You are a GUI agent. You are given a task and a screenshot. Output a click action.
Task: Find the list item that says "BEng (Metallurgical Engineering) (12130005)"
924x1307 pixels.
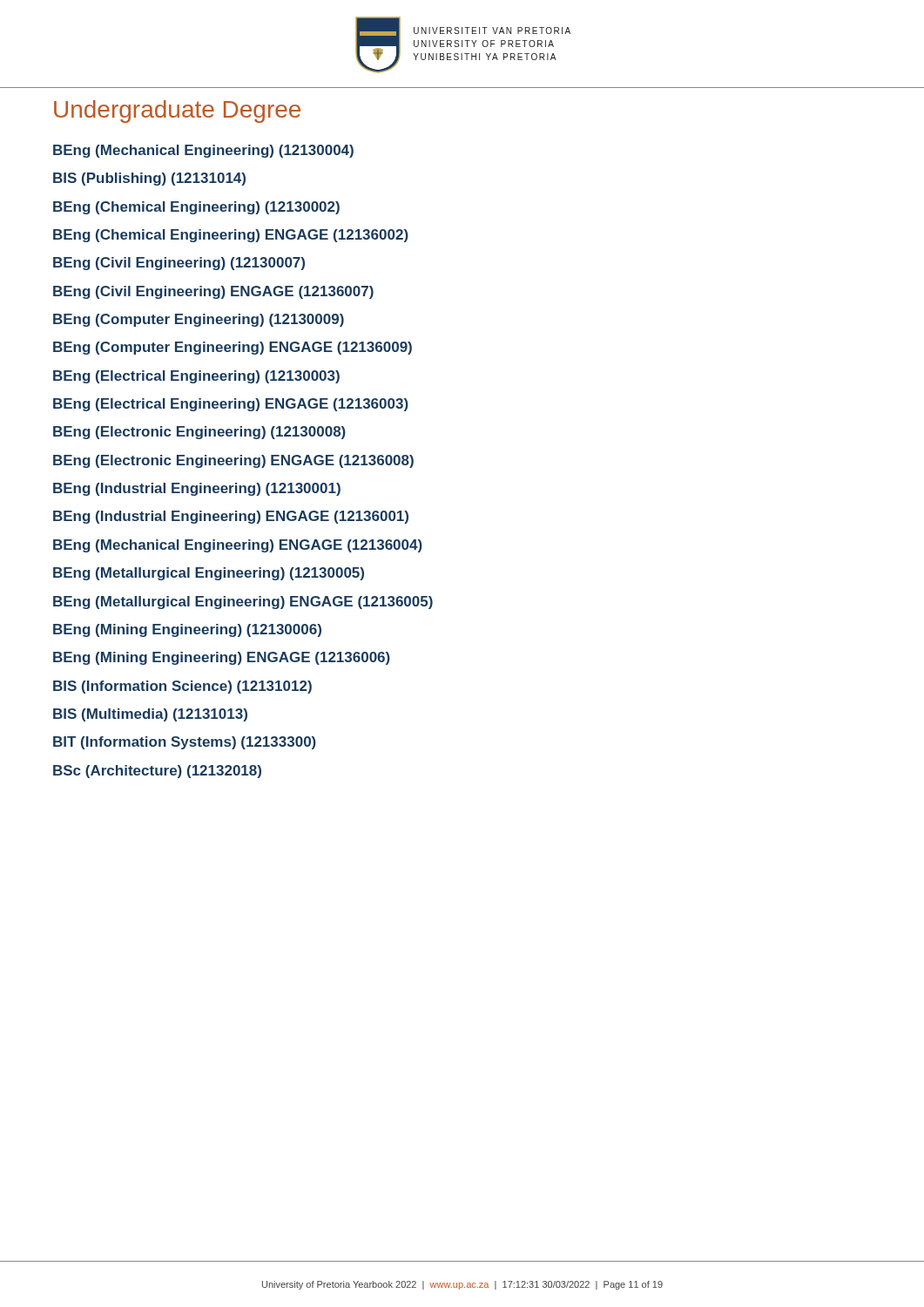pos(209,574)
